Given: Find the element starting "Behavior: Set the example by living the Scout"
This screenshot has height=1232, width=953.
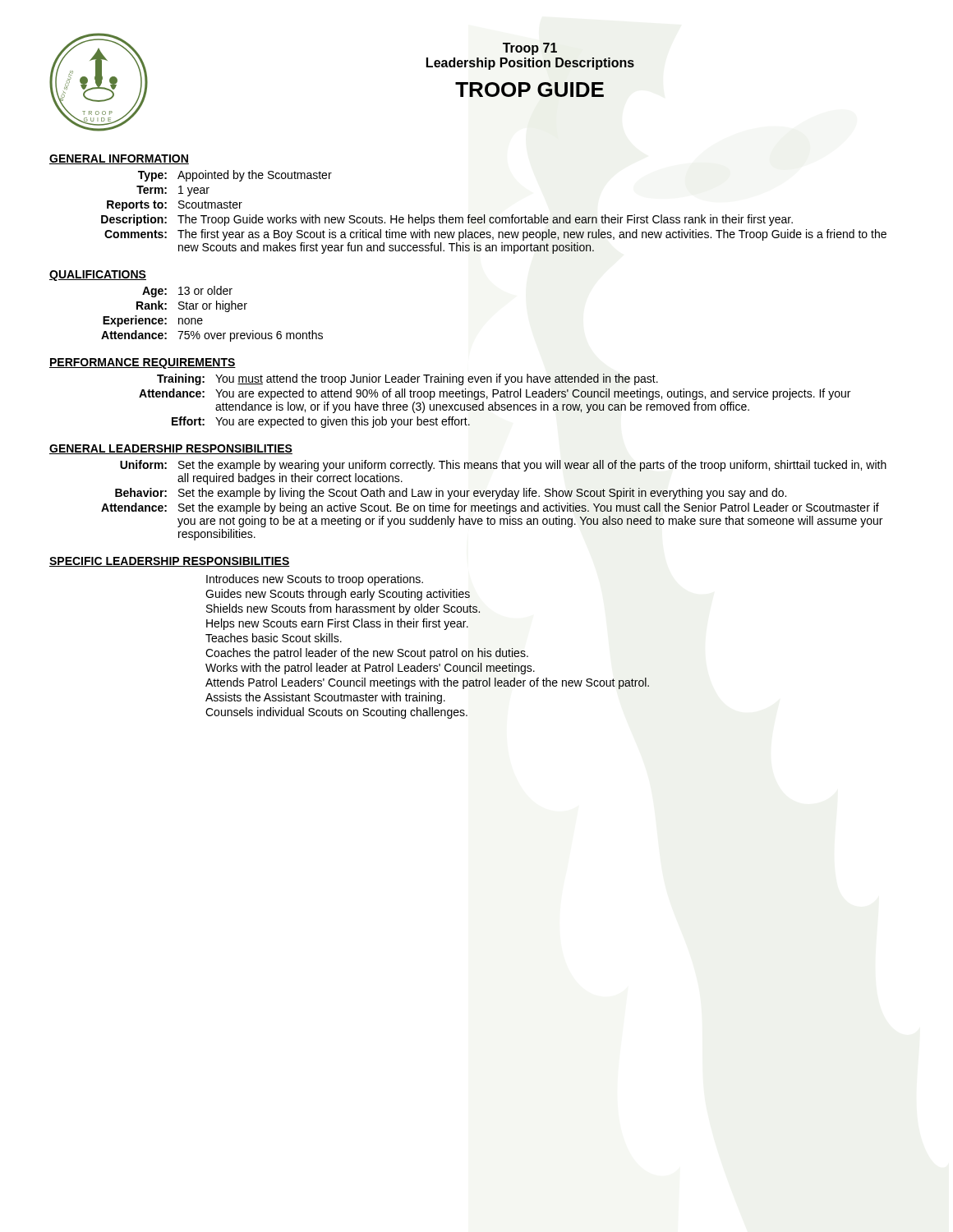Looking at the screenshot, I should click(x=476, y=493).
